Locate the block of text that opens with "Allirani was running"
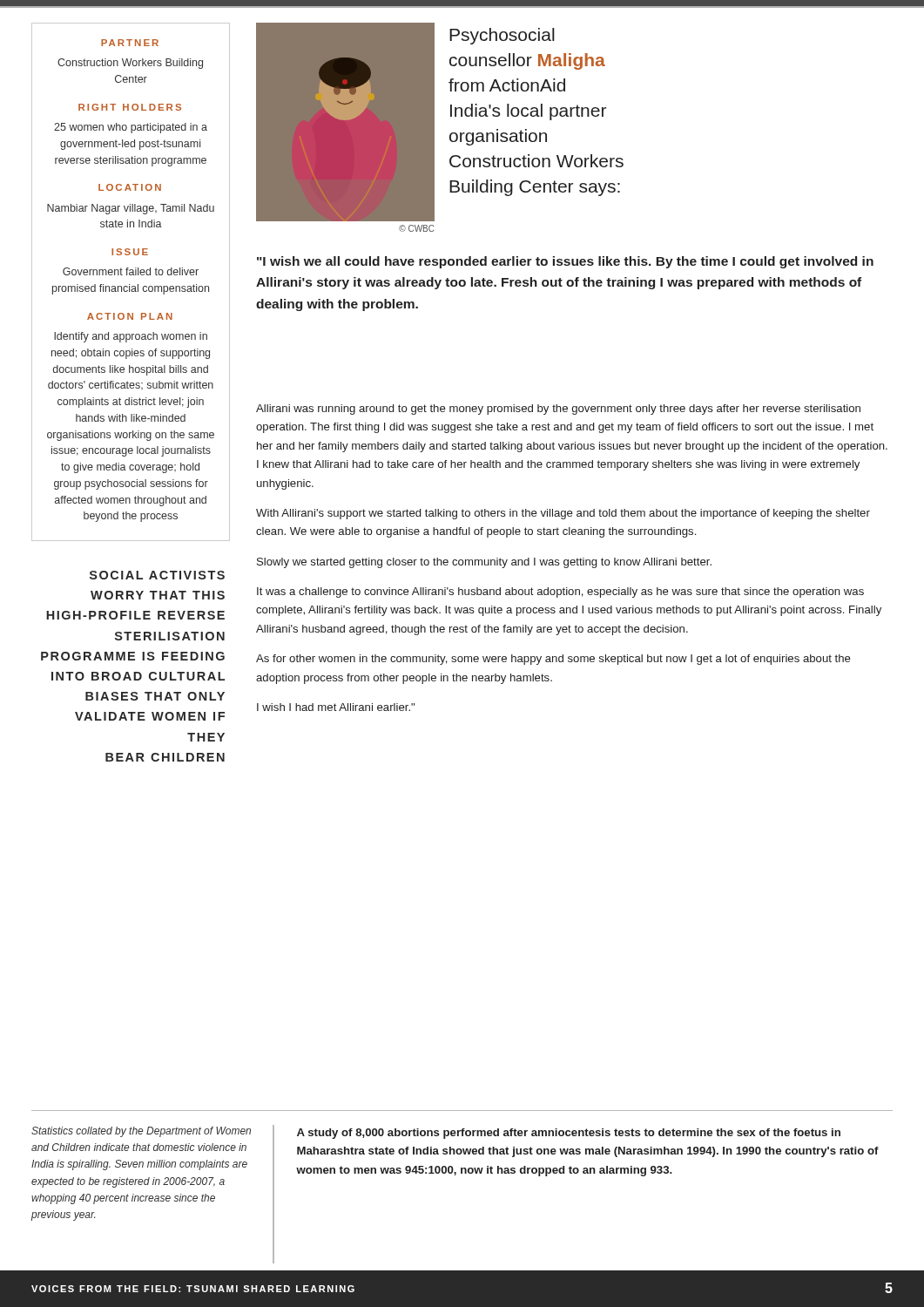The image size is (924, 1307). (572, 445)
